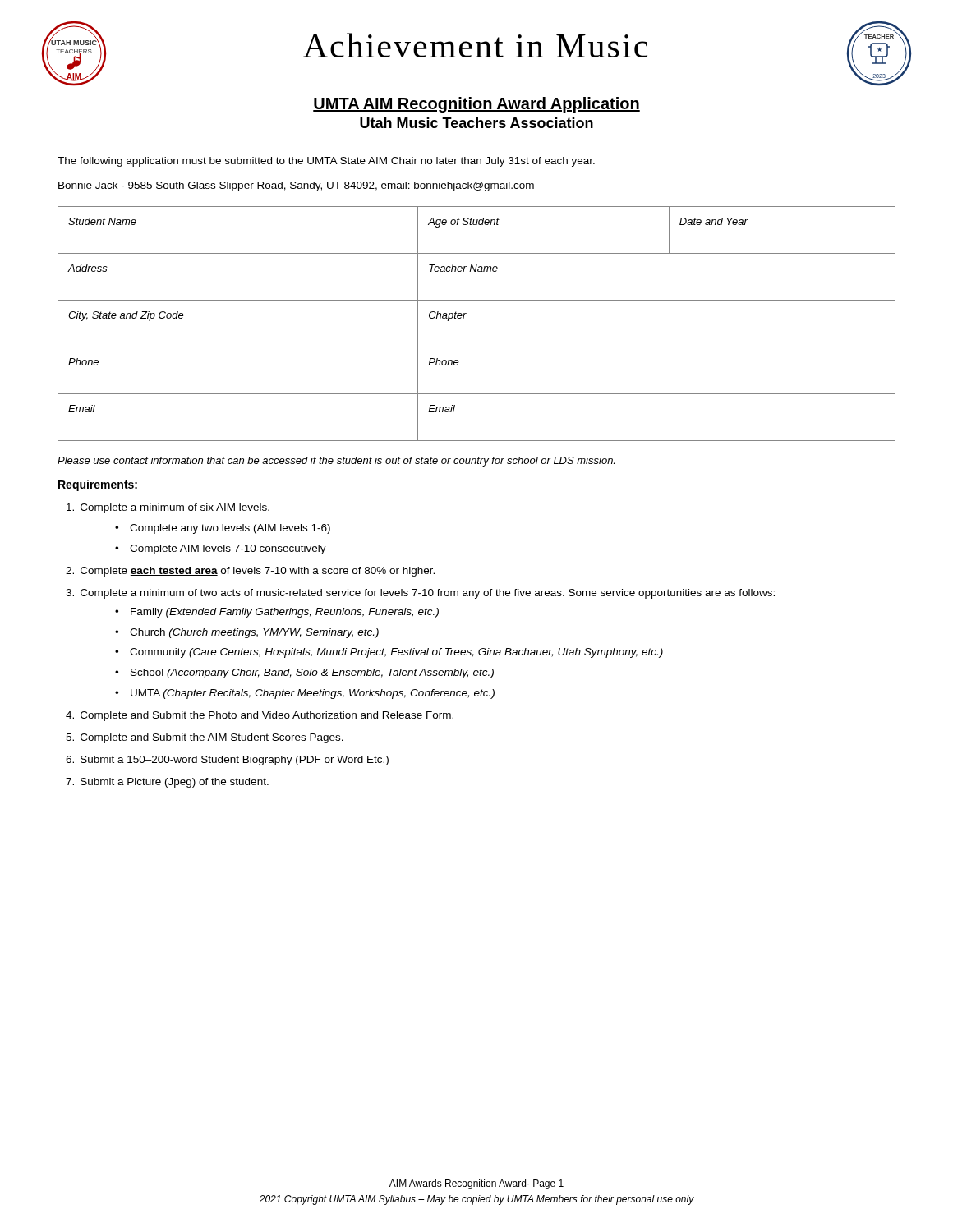Click on the region starting "Complete any two levels (AIM levels 1-6)"

pos(230,528)
